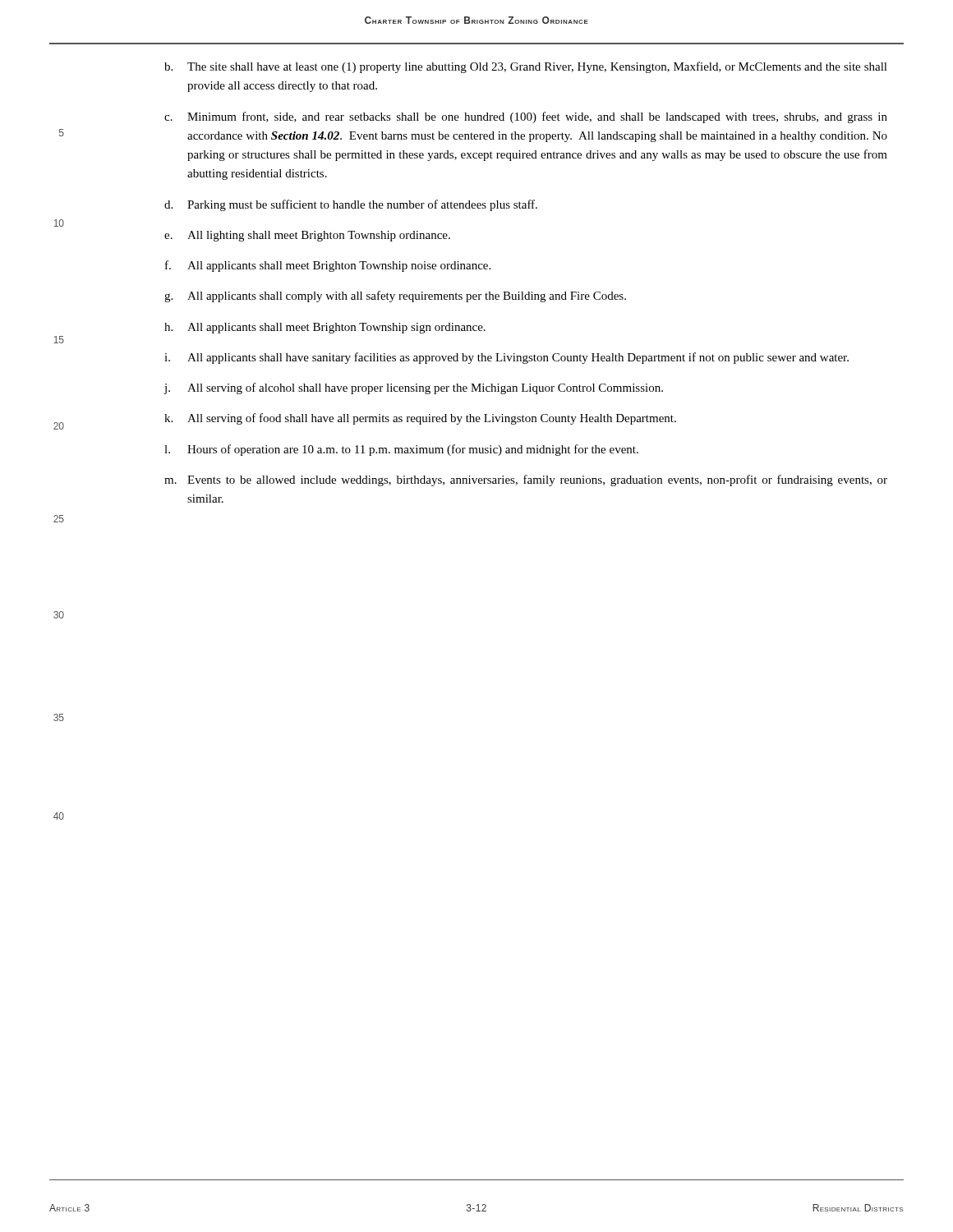
Task: Find the block on this page that starts "f. All applicants"
Action: coord(328,266)
